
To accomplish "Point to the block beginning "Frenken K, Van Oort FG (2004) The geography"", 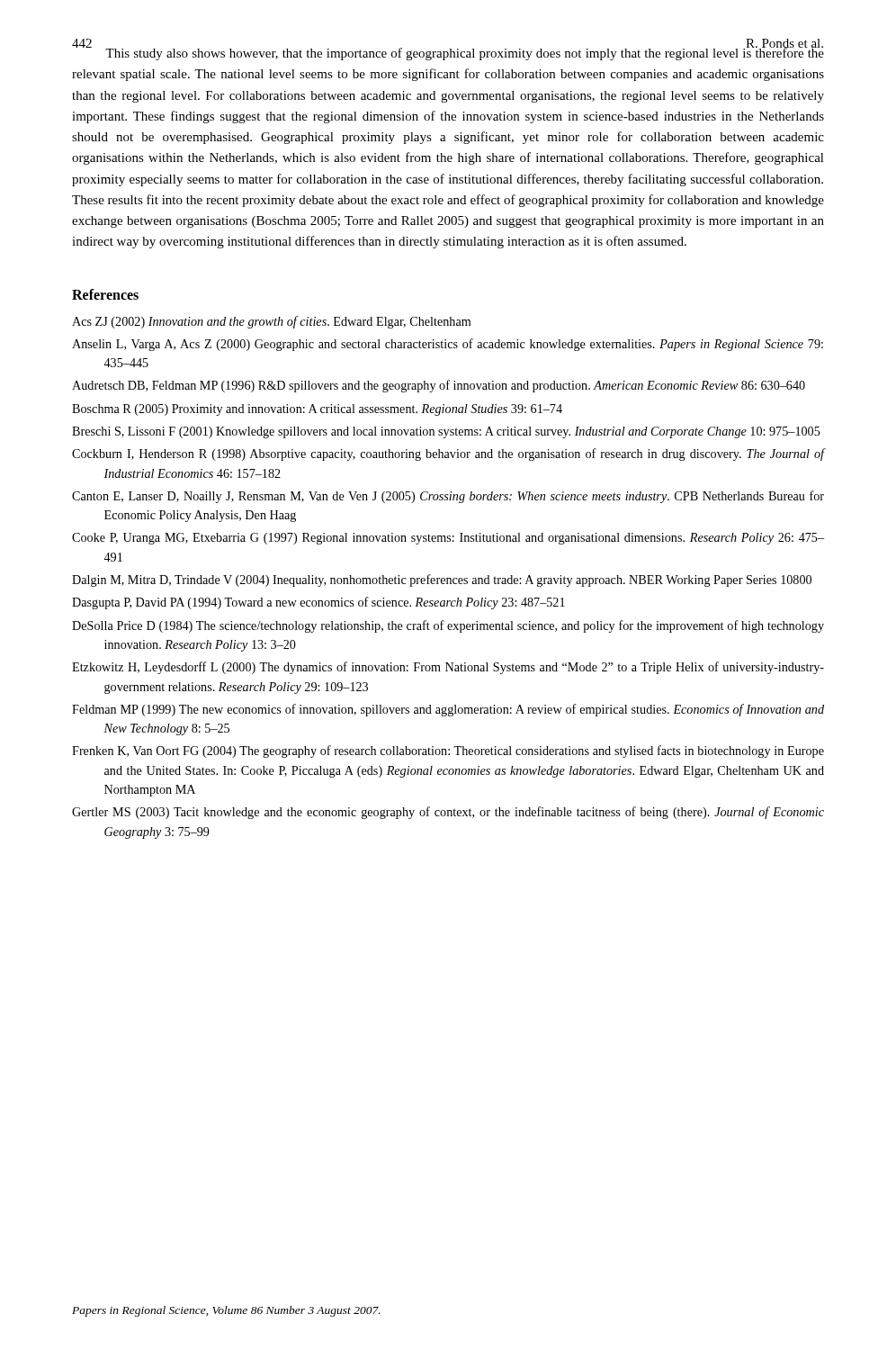I will coord(448,770).
